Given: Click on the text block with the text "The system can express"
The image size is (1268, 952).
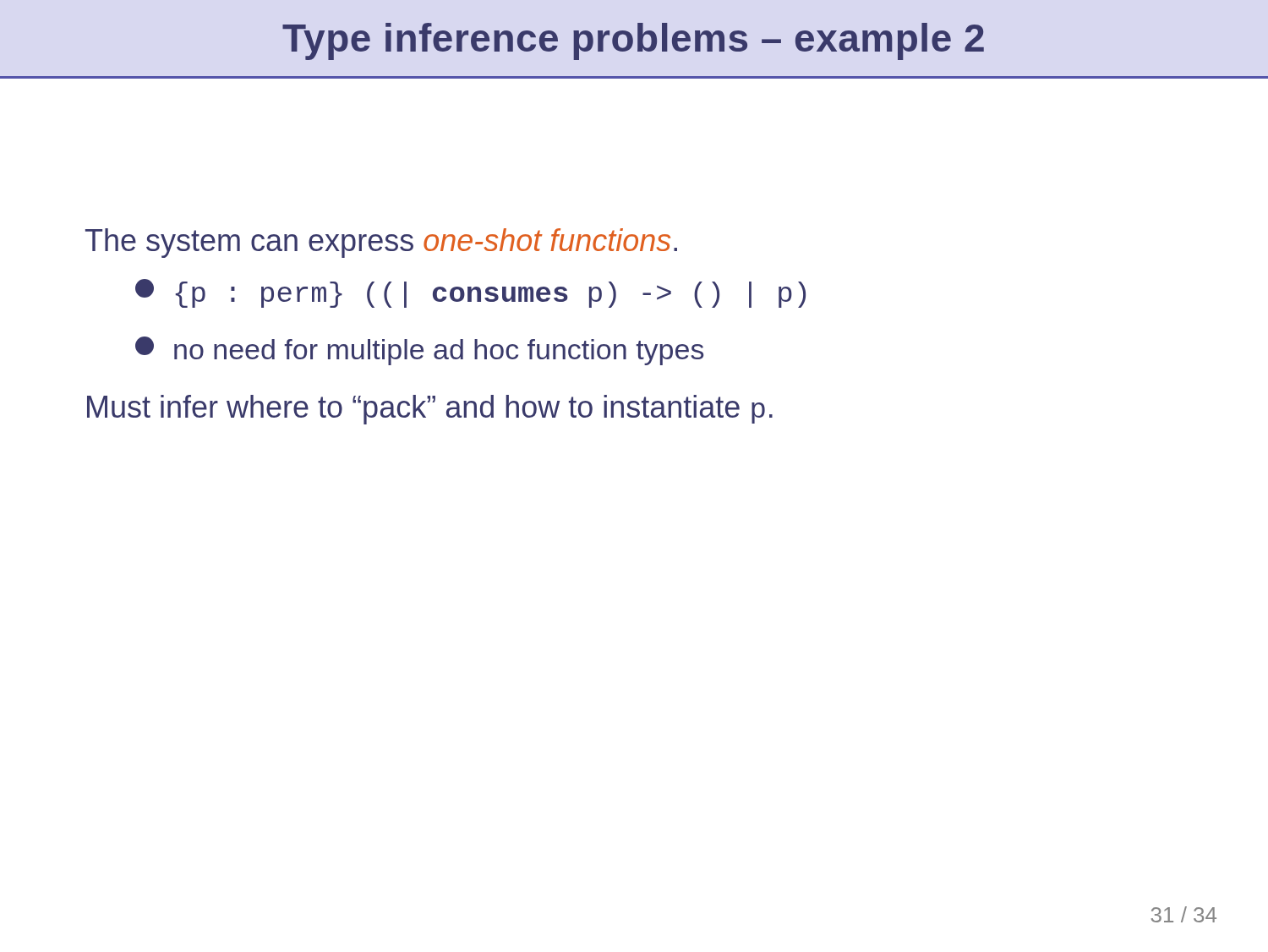Looking at the screenshot, I should [x=382, y=241].
